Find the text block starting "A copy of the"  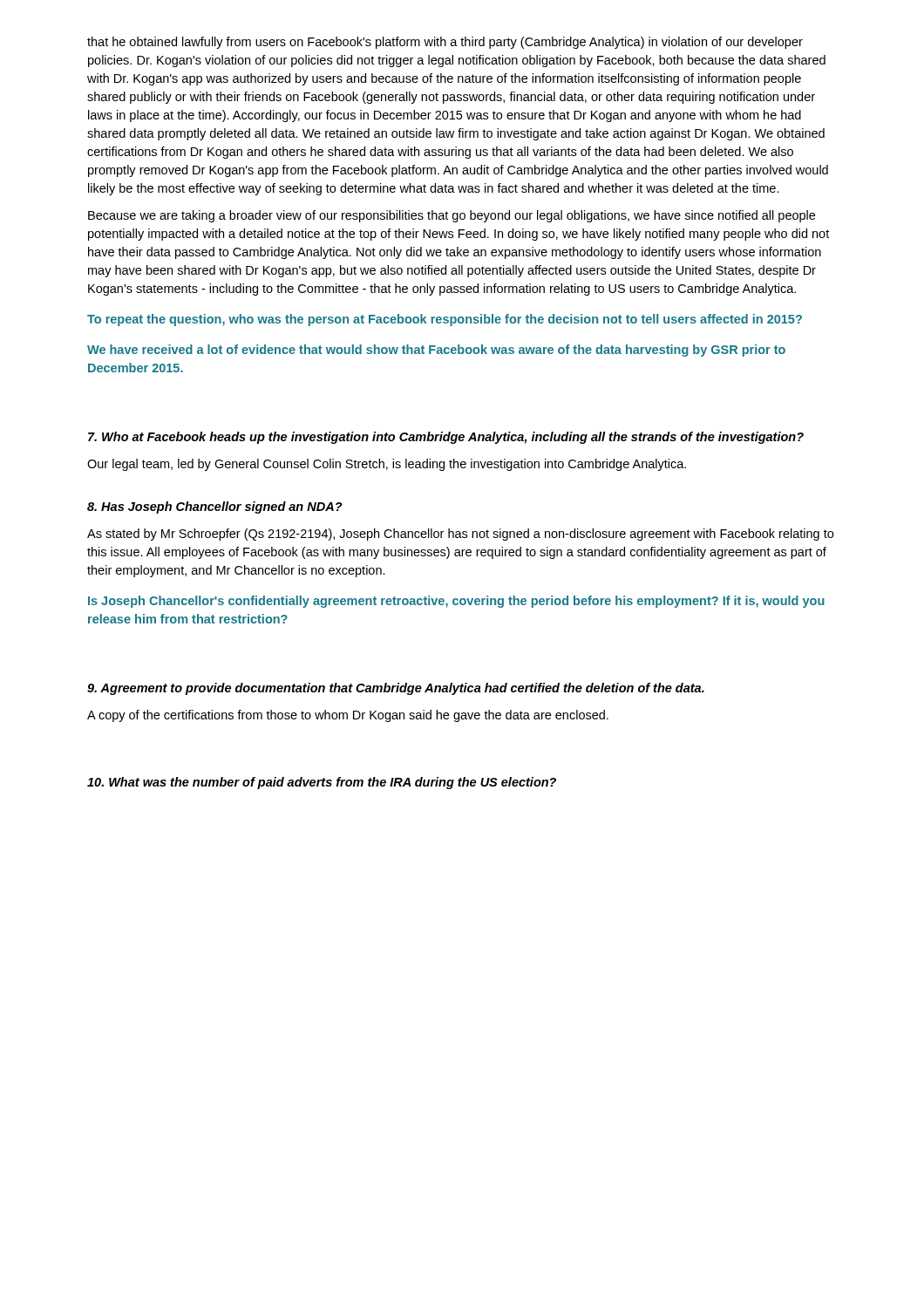[x=348, y=715]
